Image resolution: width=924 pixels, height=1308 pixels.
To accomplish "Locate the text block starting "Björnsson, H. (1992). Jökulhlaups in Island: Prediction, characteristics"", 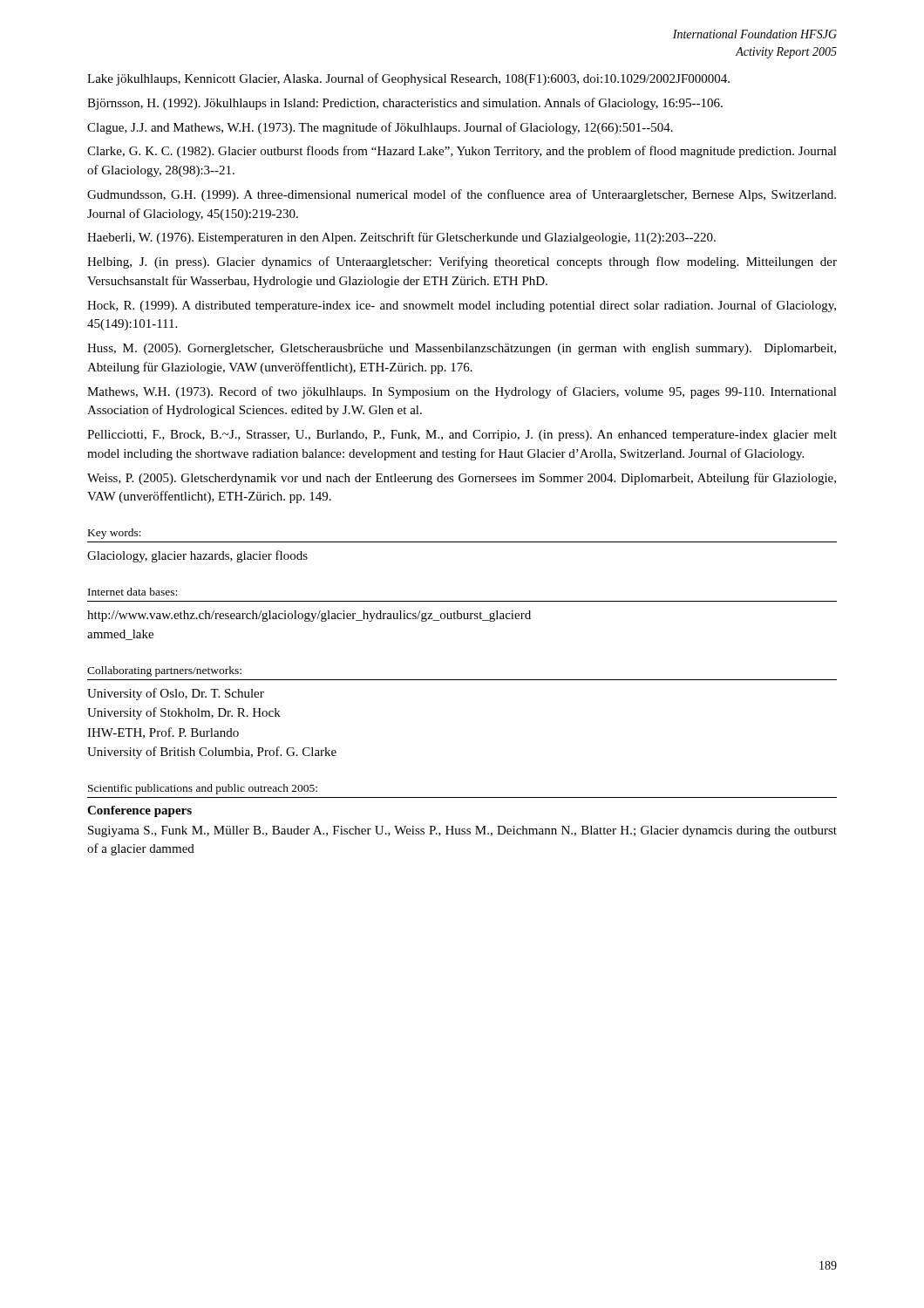I will tap(405, 103).
